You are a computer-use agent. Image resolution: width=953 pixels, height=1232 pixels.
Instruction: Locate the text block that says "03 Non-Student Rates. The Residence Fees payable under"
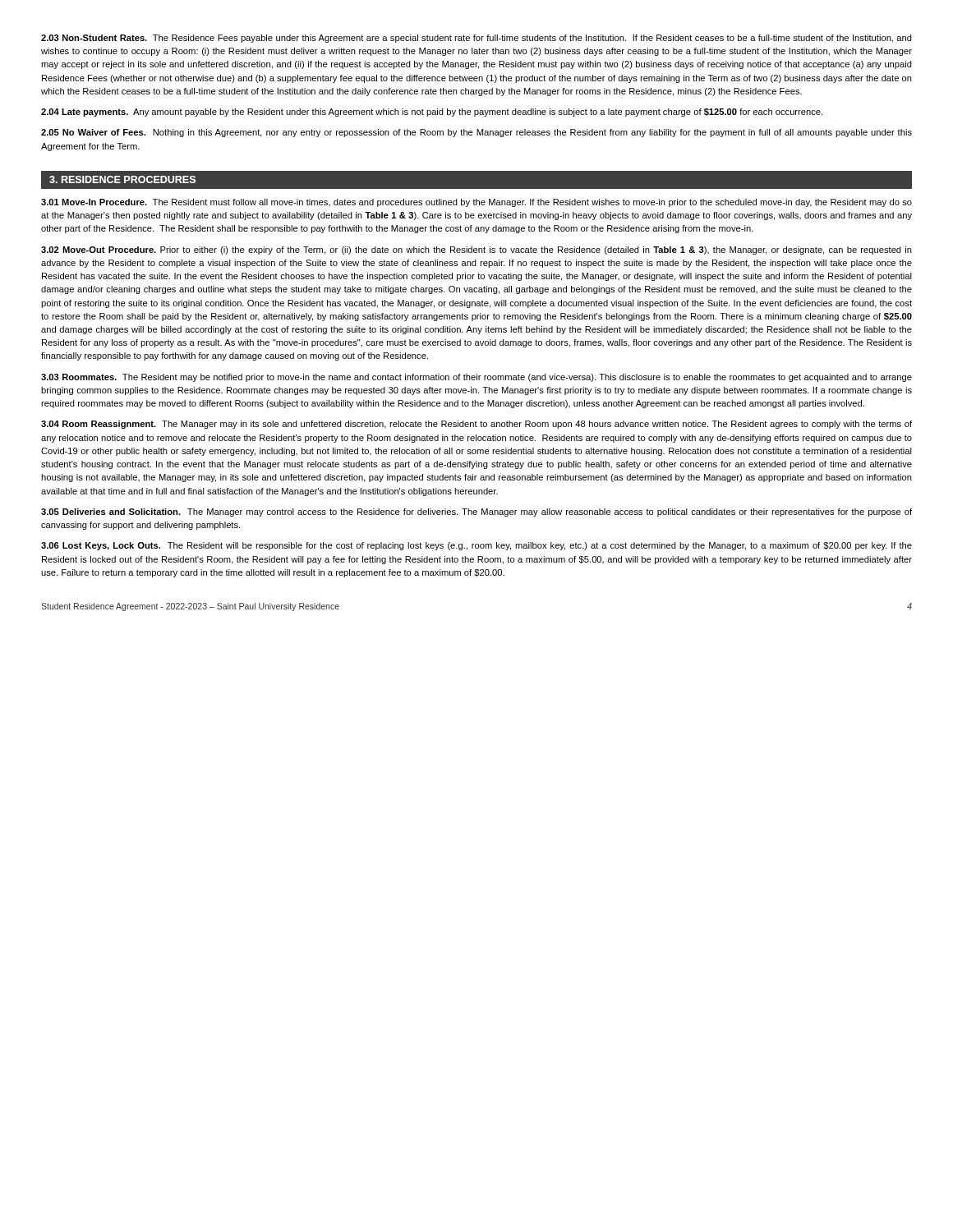476,64
